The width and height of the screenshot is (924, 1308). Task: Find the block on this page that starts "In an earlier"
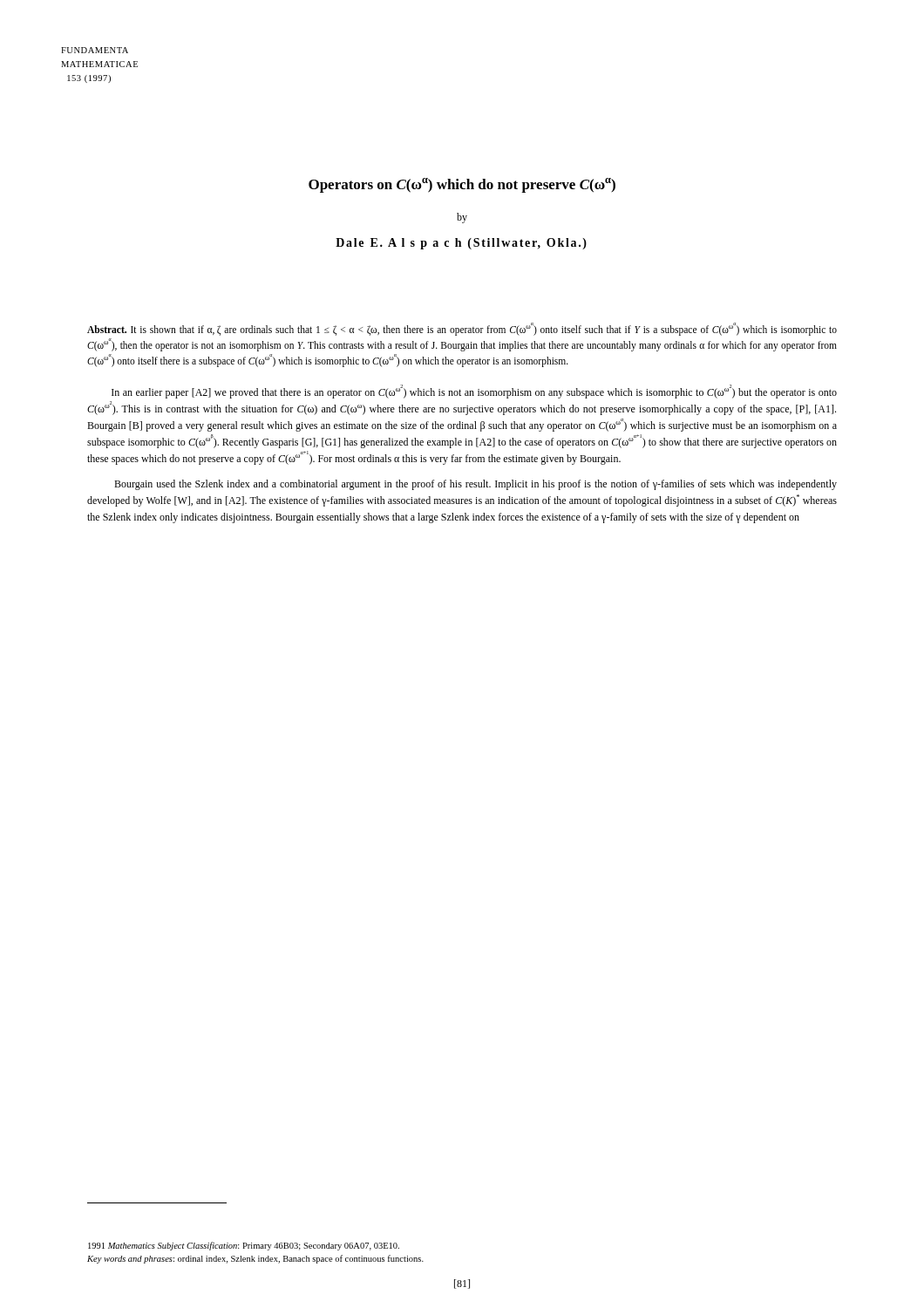point(462,426)
